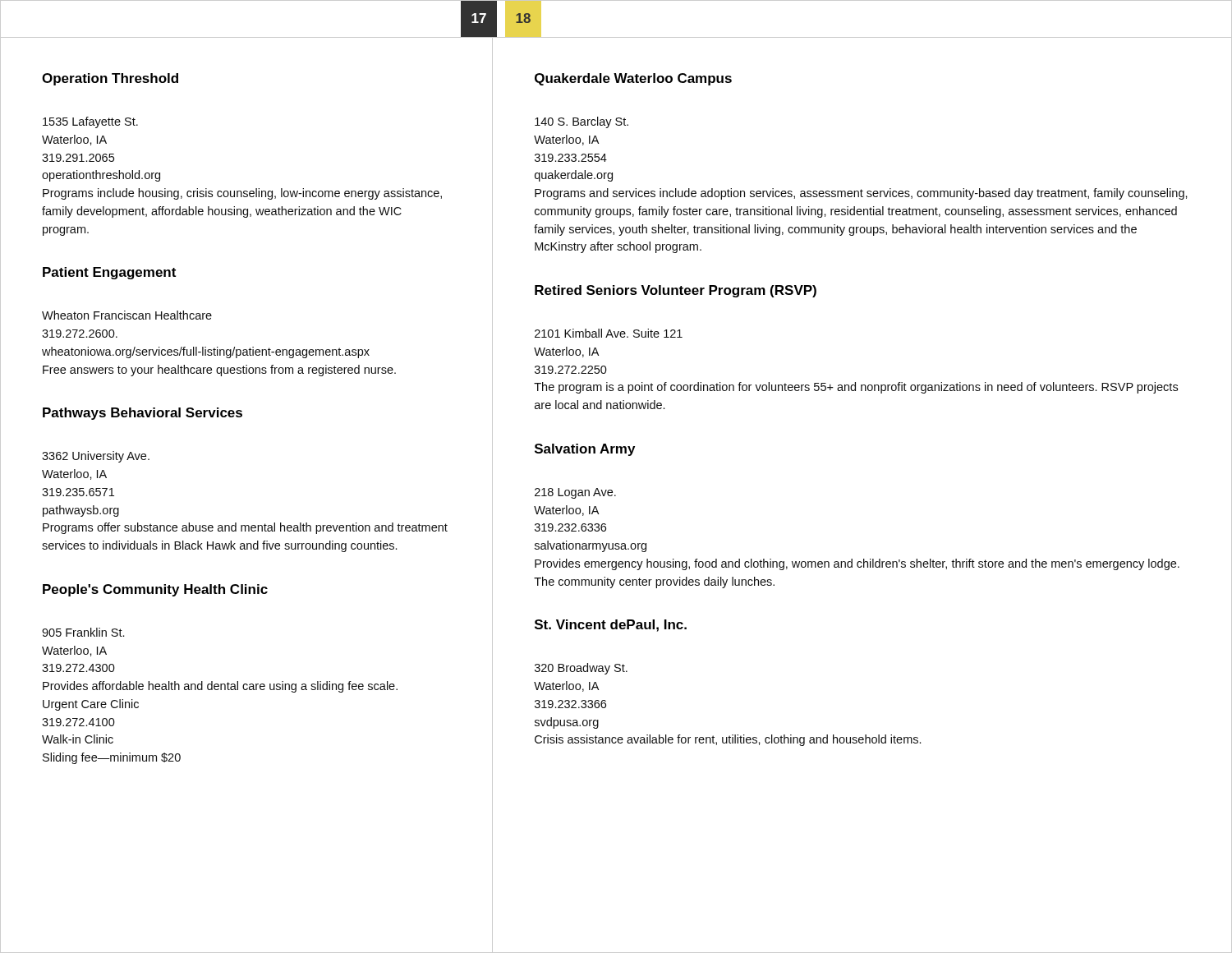Click the passage that begins "Wheaton Franciscan Healthcare 319.272.2600. wheatoniowa.org/services/full-listing/patient-engagement.aspx Free"
Screen dimensions: 953x1232
click(247, 343)
